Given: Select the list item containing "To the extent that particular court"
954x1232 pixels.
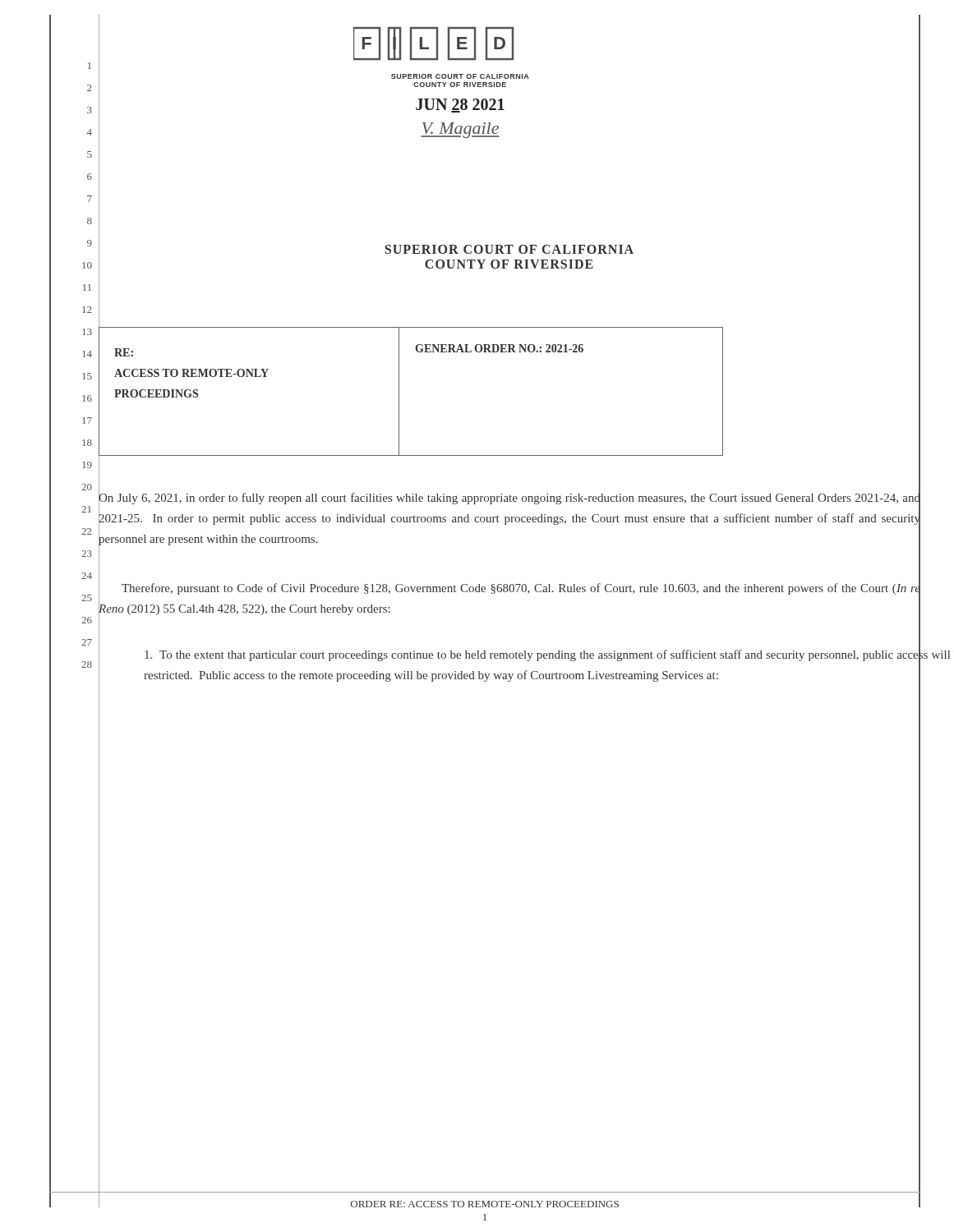Looking at the screenshot, I should [549, 665].
